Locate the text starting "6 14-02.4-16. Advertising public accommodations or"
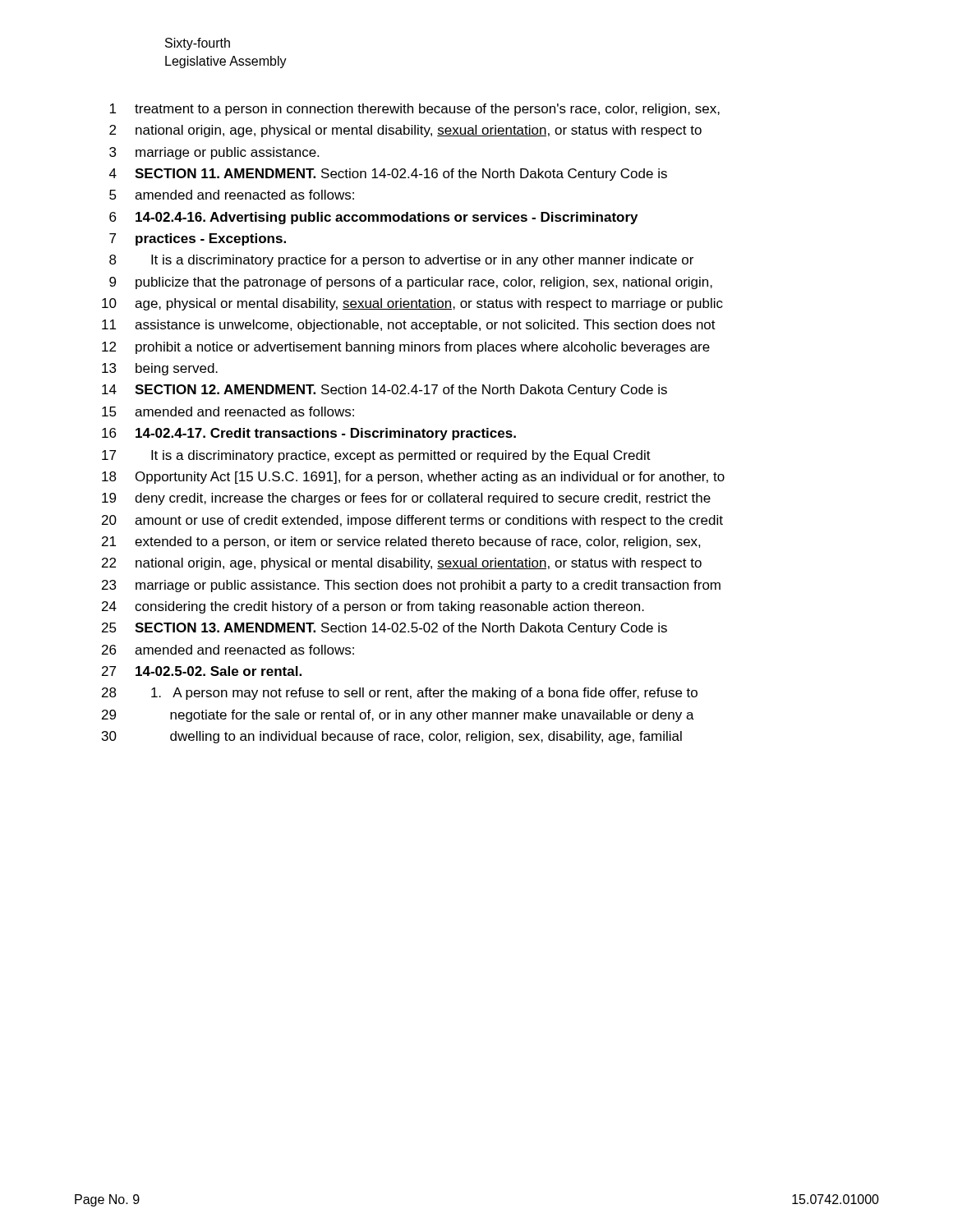 click(481, 218)
